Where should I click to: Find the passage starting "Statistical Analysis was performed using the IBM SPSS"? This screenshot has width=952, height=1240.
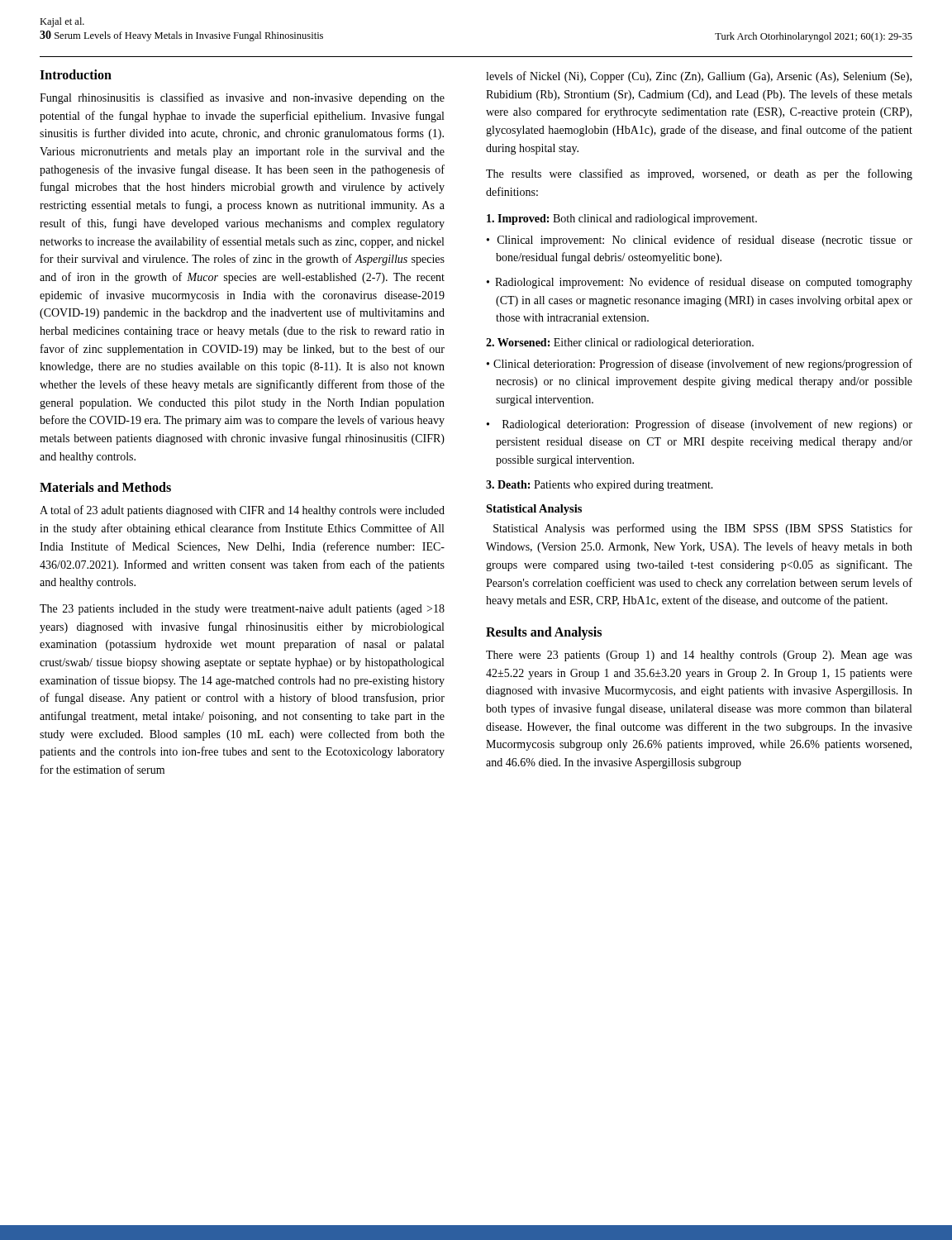(699, 565)
